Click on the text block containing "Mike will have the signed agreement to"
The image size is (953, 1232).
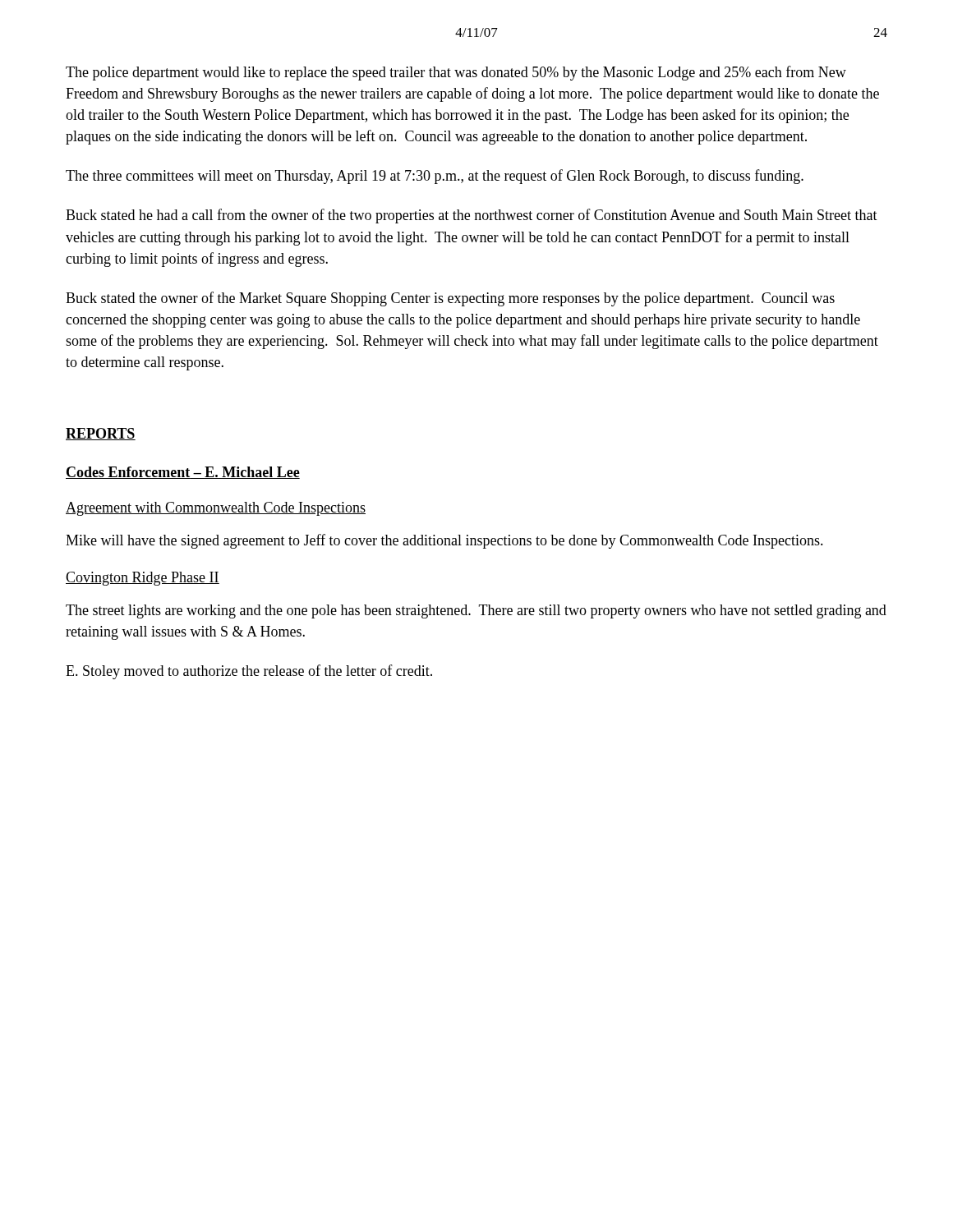pos(445,541)
